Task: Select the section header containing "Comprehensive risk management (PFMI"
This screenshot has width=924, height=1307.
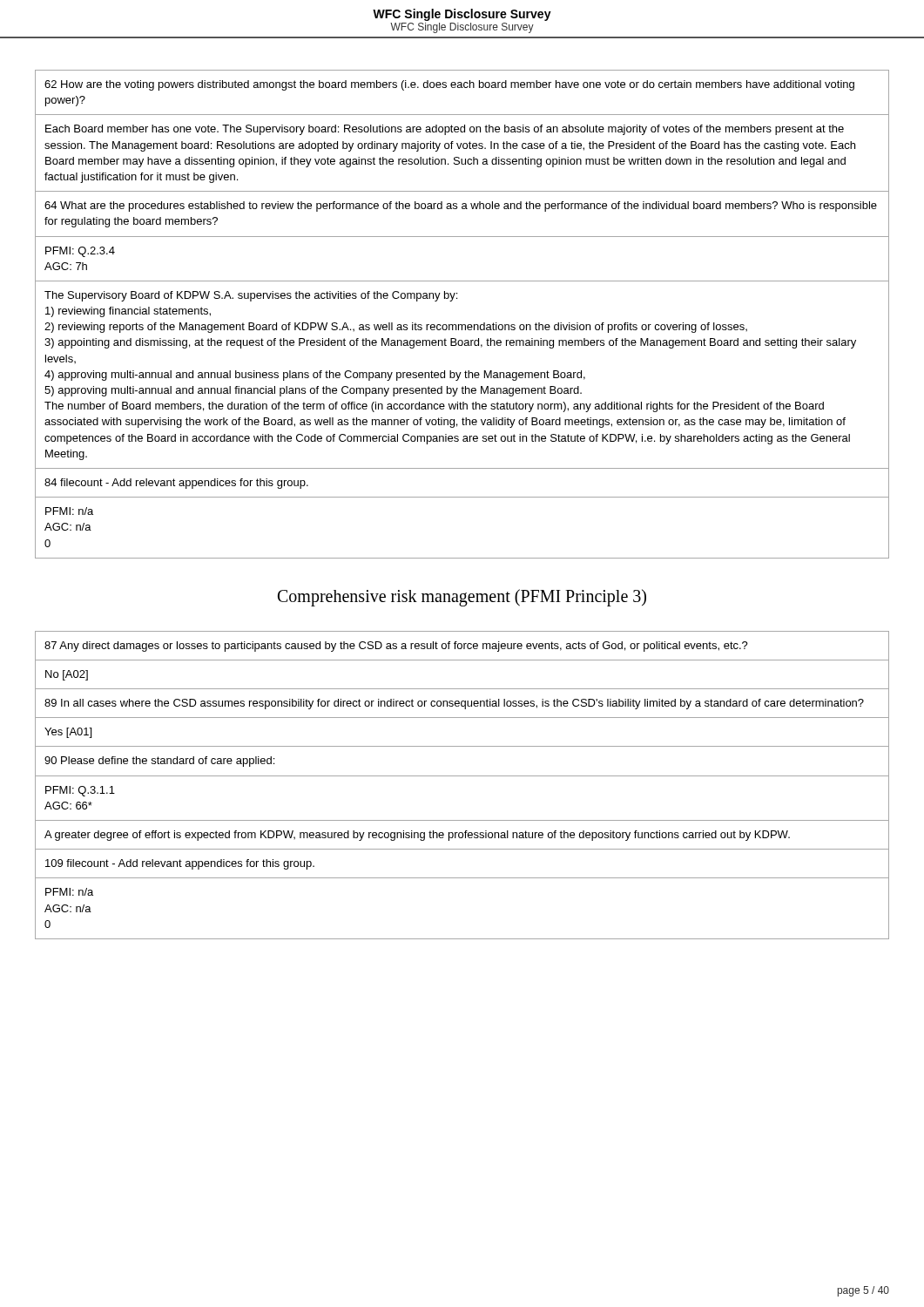Action: 462,596
